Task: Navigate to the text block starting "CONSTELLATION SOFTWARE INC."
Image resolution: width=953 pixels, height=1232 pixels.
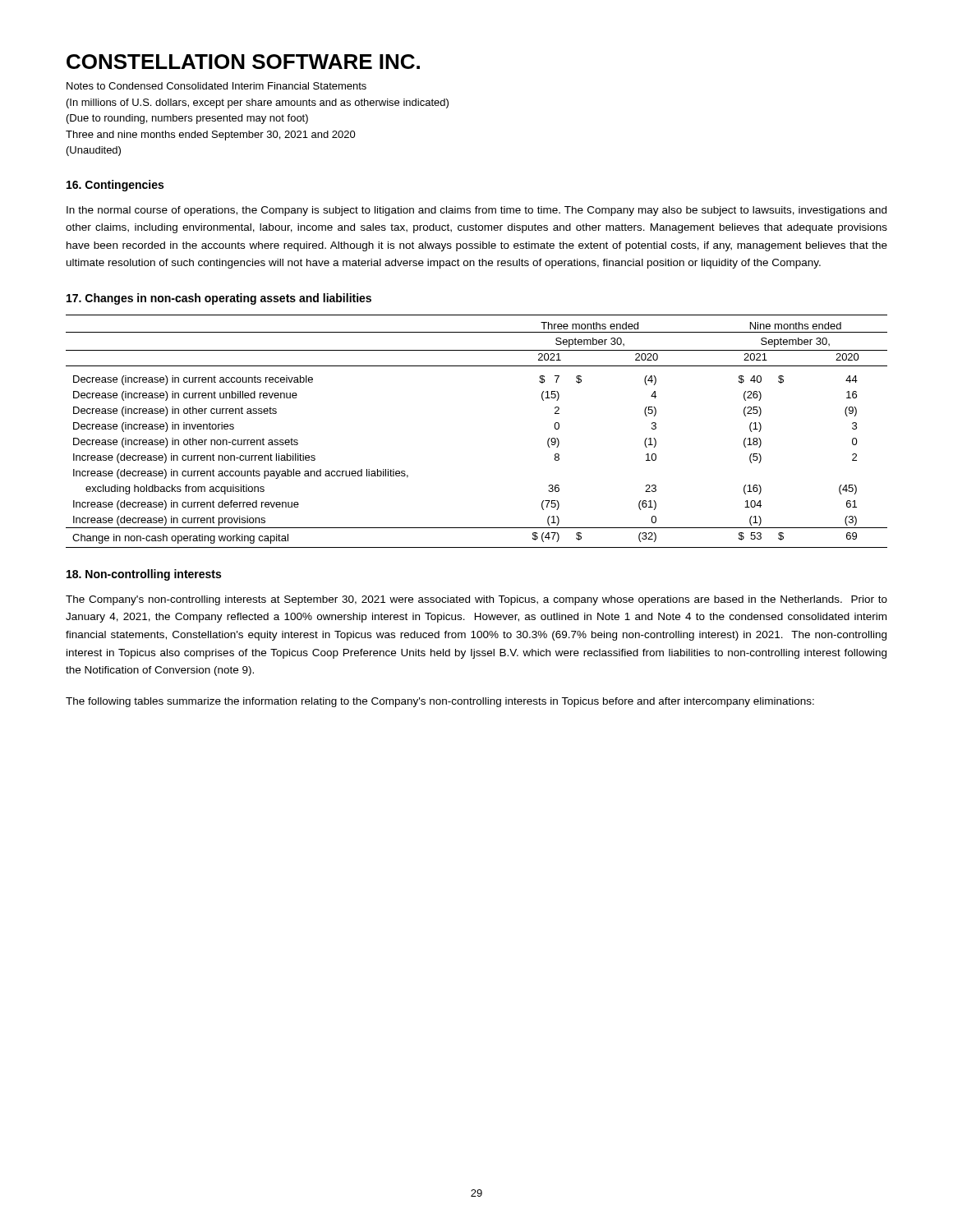Action: (244, 62)
